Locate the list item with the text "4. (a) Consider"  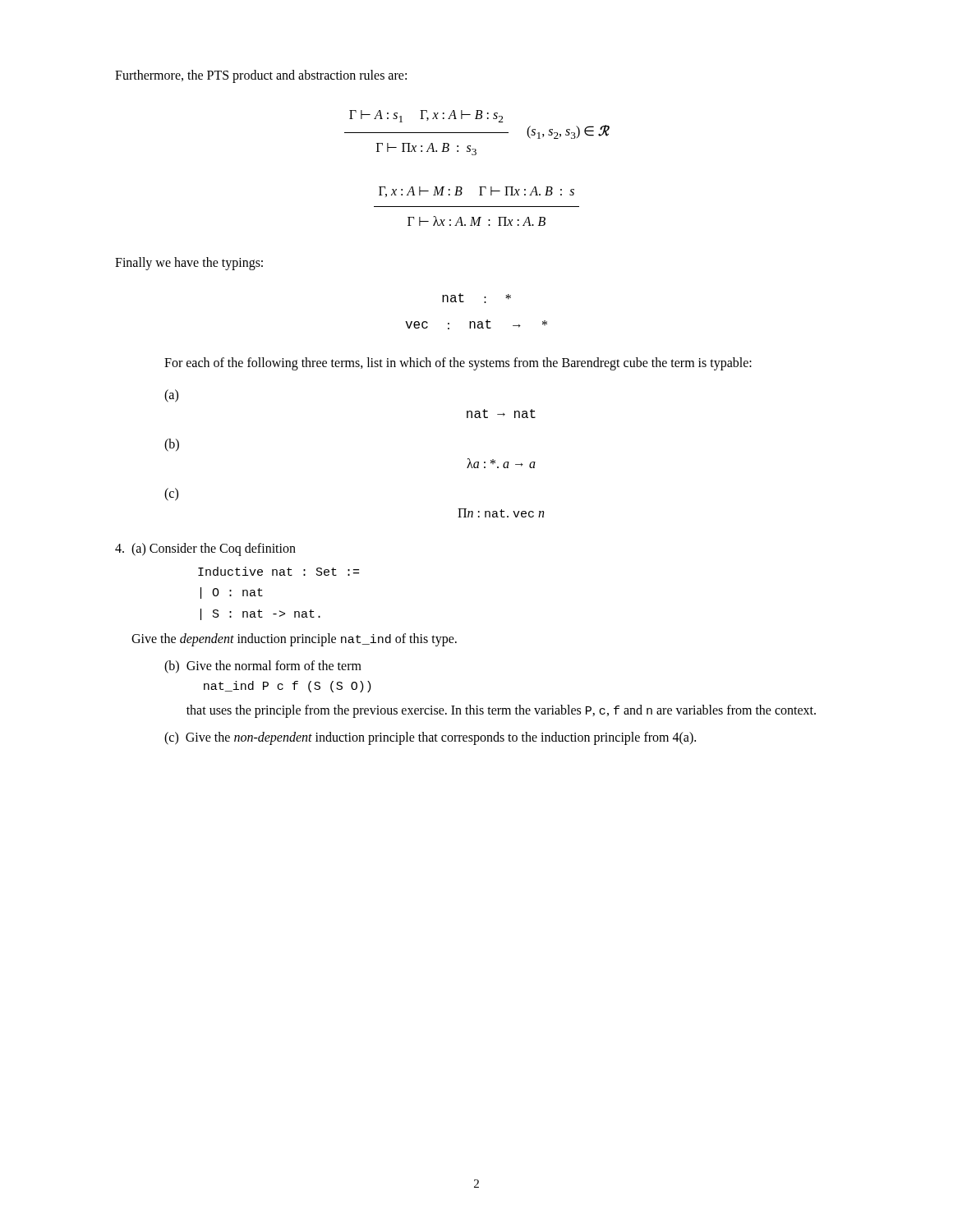pos(205,549)
